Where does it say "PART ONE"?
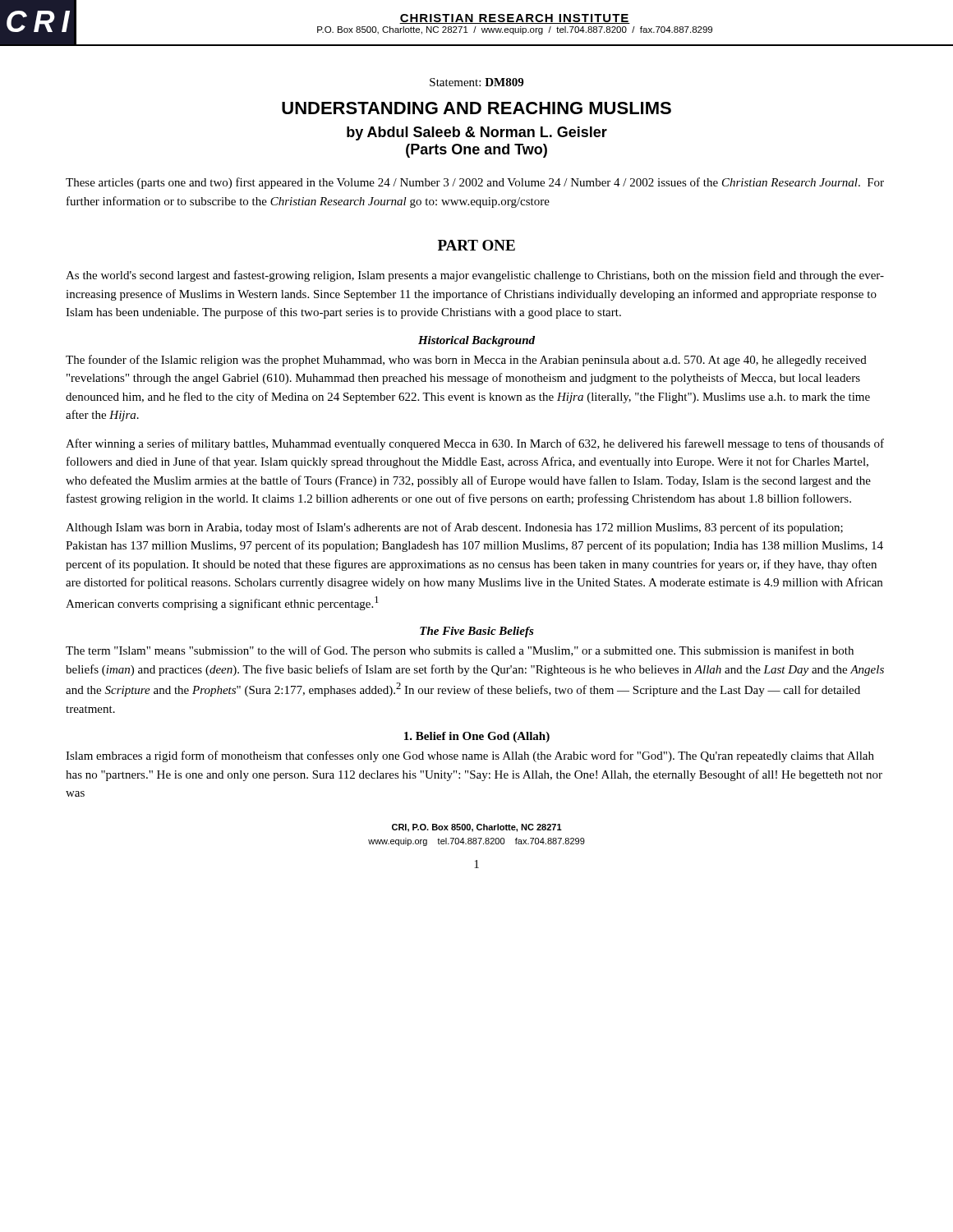 [476, 245]
